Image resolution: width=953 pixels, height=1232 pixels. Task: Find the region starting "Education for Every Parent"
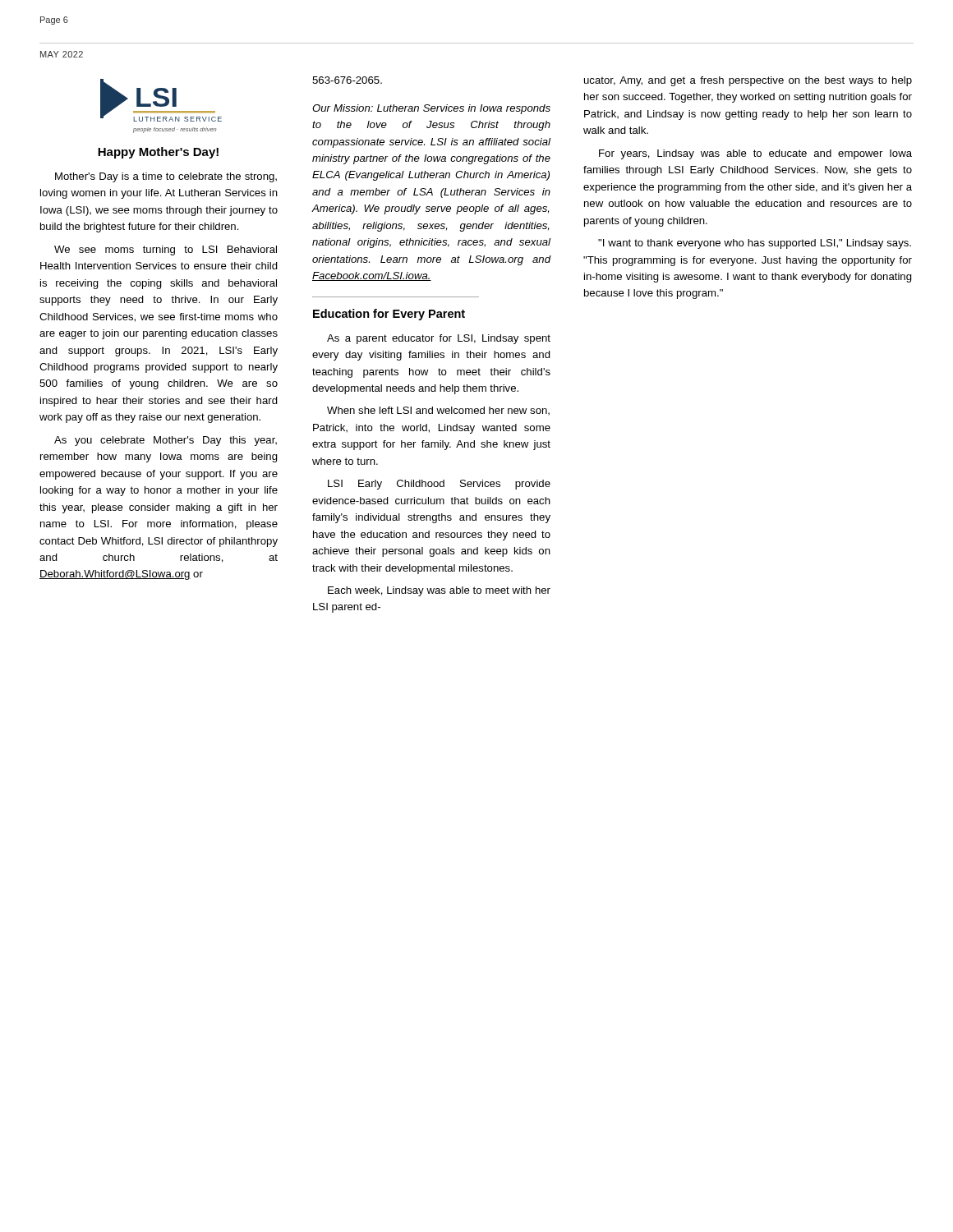point(389,313)
